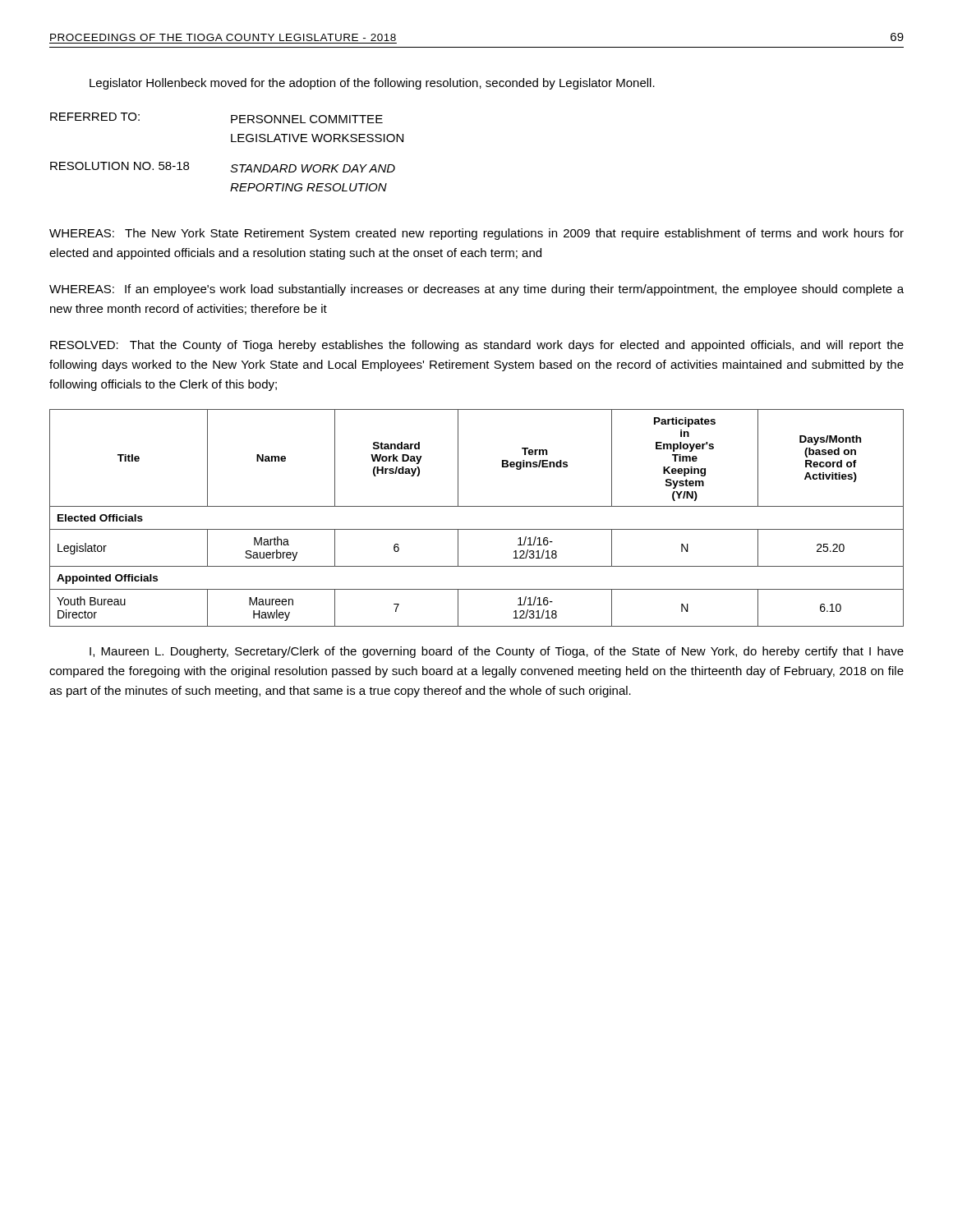953x1232 pixels.
Task: Find the text block with the text "I, Maureen L. Dougherty, Secretary/Clerk of"
Action: [x=476, y=670]
